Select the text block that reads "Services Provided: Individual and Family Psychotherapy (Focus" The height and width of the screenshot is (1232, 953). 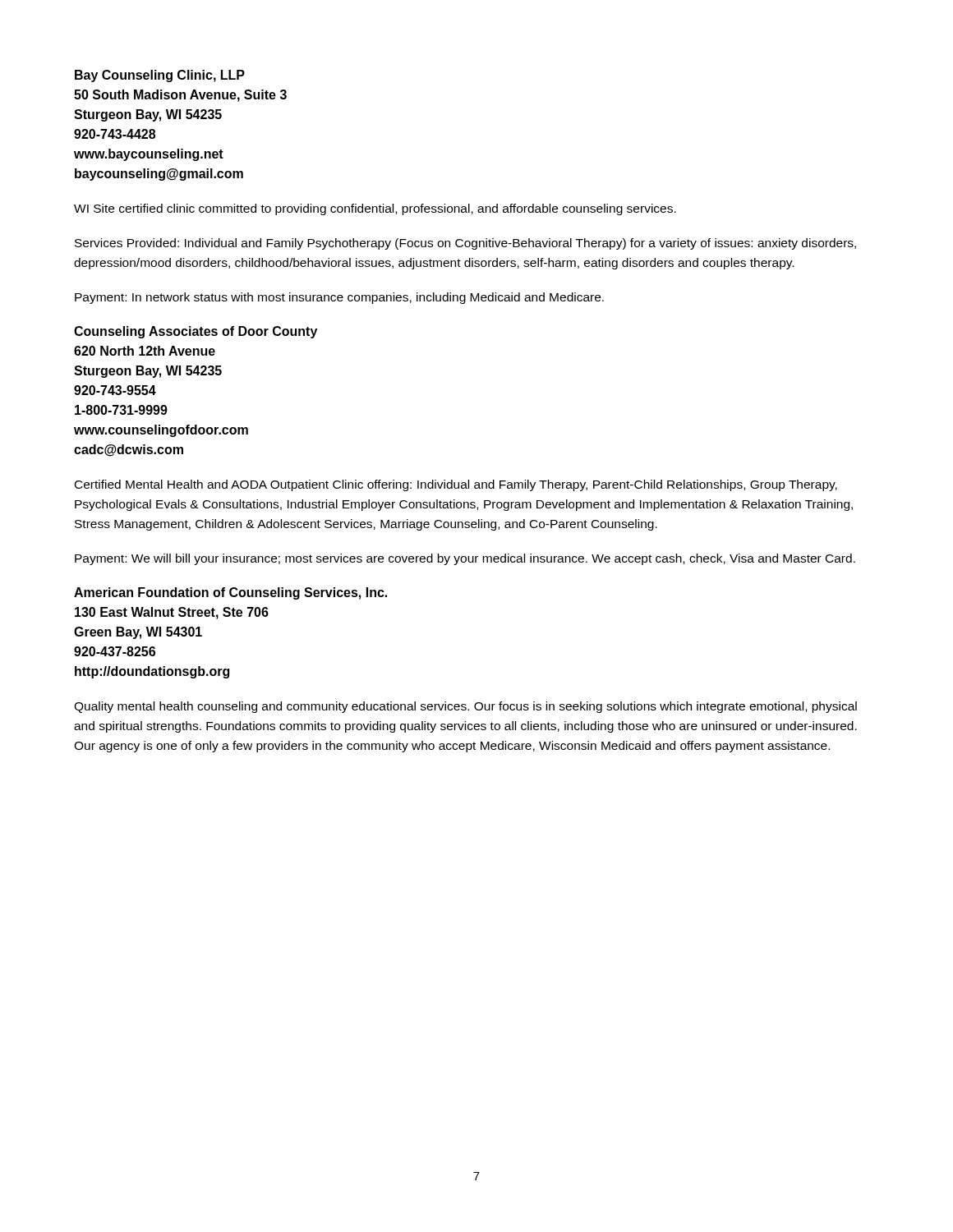coord(466,253)
